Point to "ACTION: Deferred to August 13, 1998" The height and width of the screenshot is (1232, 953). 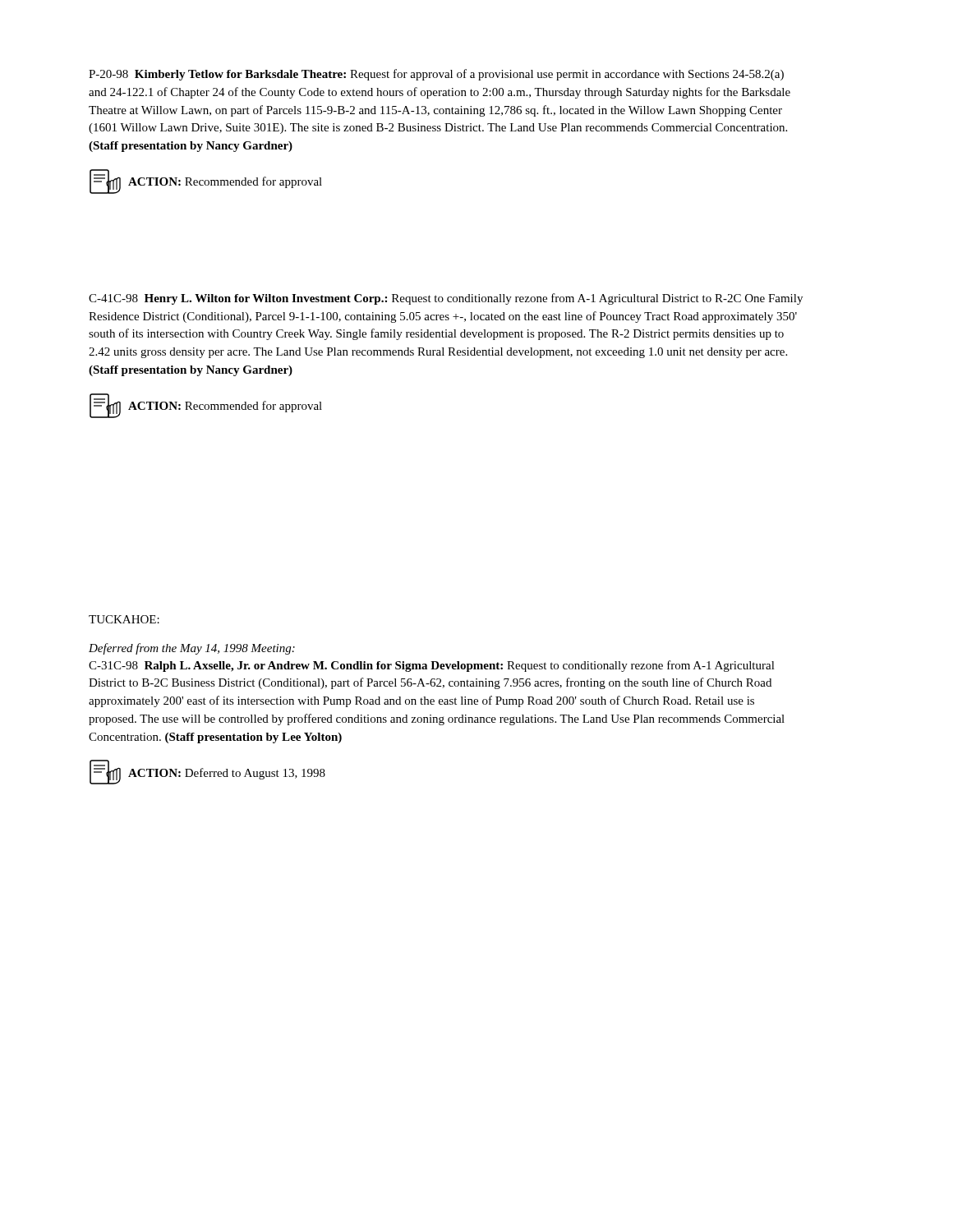pyautogui.click(x=207, y=773)
